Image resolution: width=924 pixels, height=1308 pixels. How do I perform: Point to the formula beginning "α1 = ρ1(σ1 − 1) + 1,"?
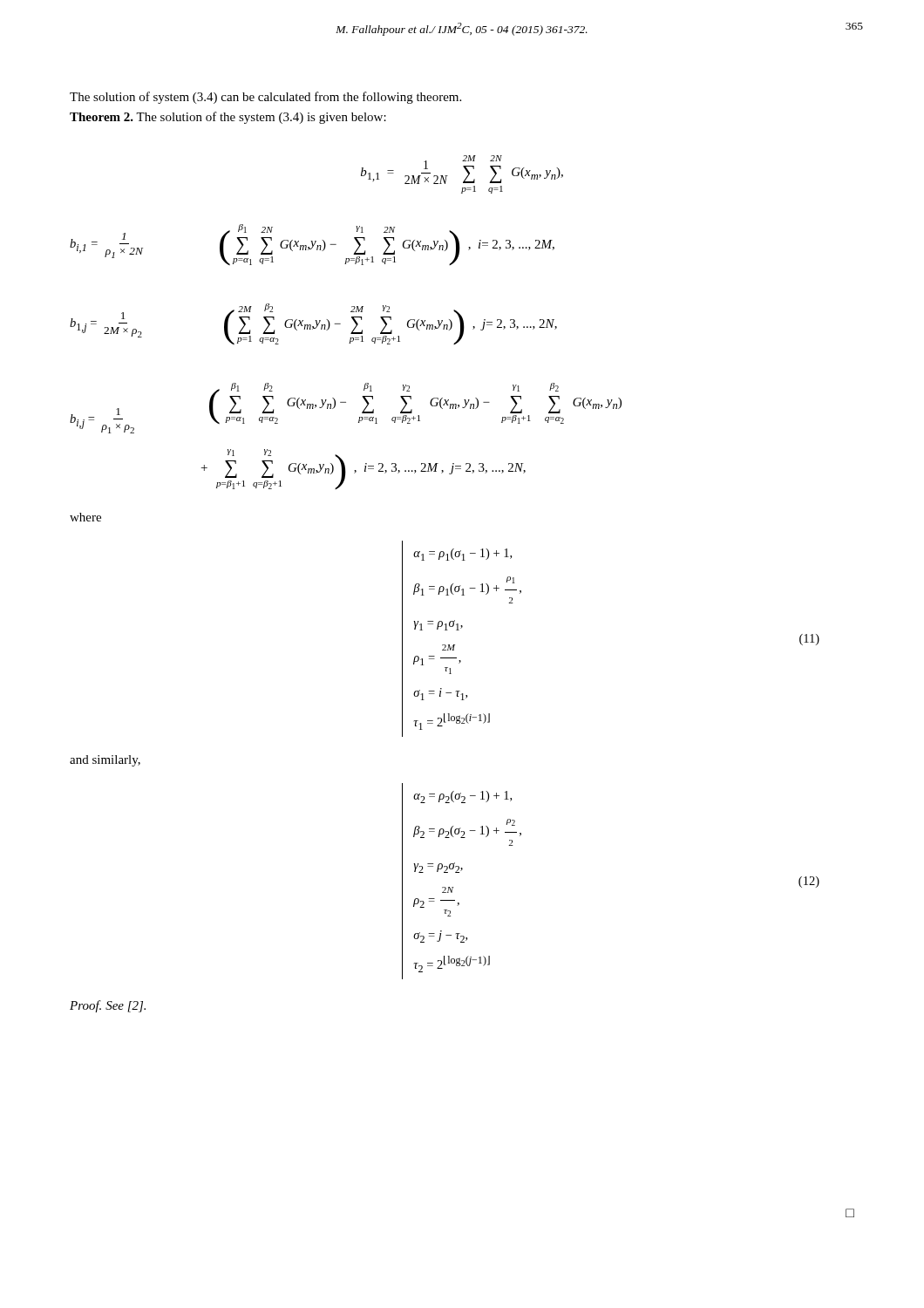point(455,645)
